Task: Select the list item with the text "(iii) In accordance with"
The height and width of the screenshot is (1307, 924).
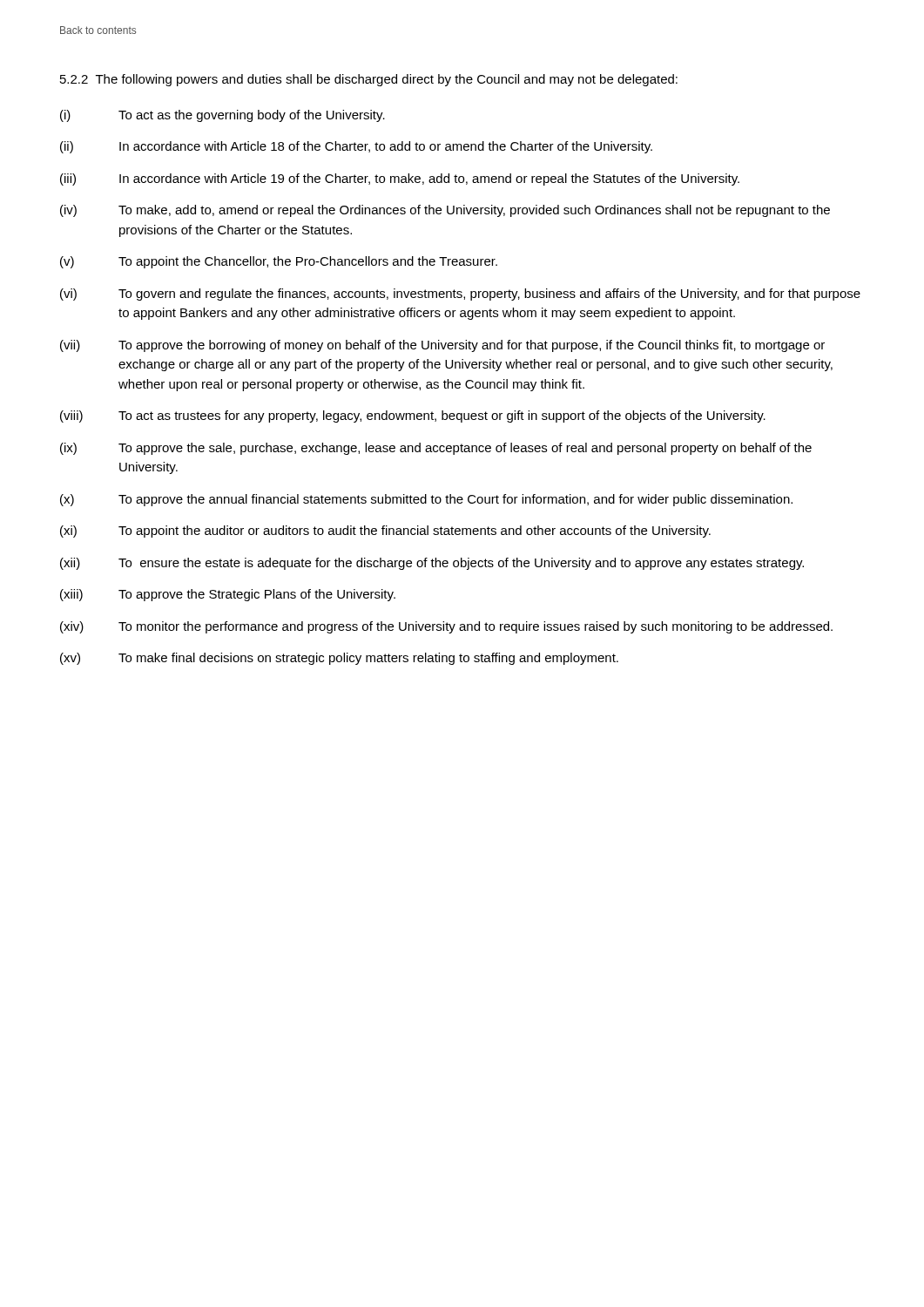Action: (x=462, y=178)
